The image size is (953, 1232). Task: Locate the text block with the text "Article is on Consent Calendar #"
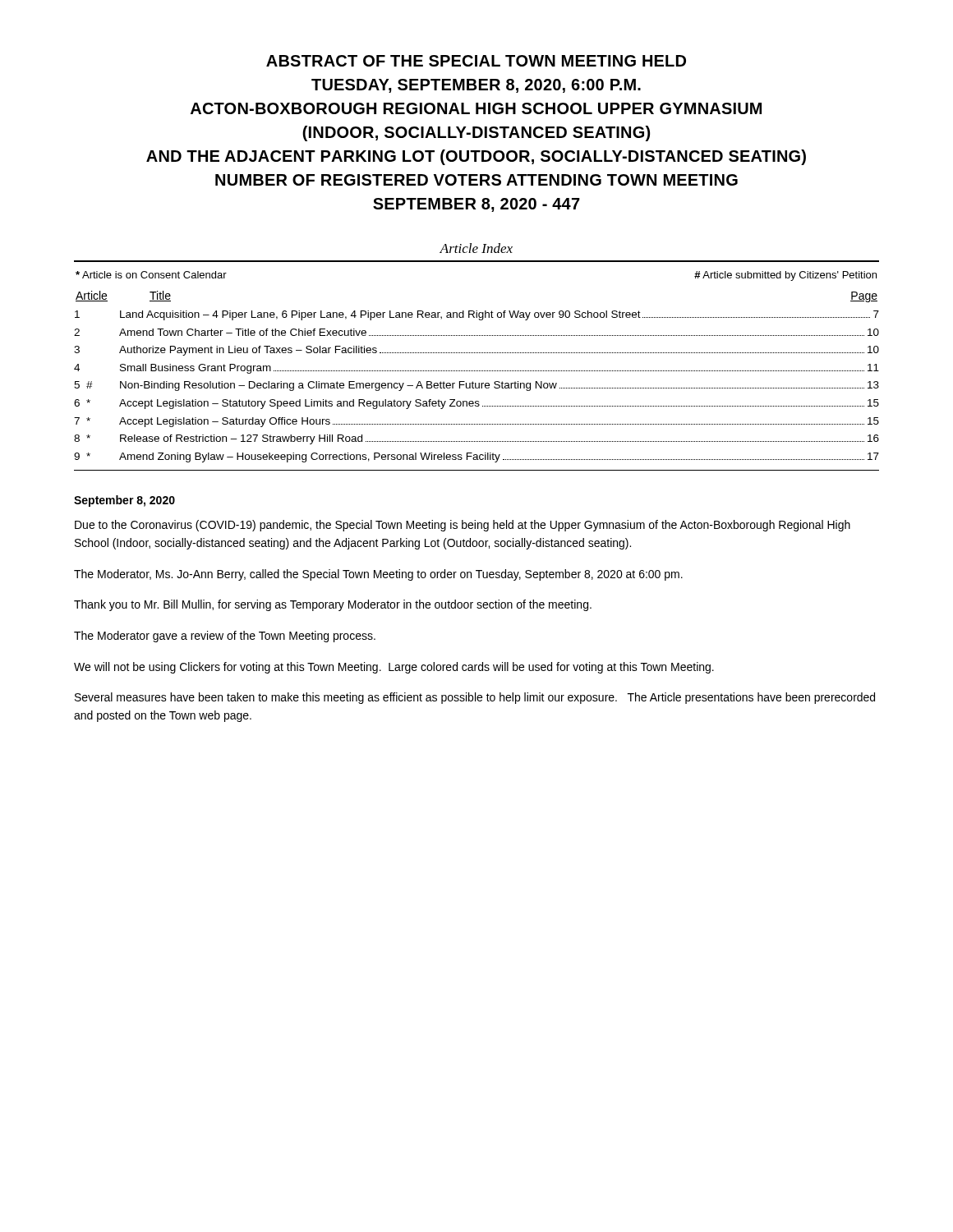click(152, 276)
